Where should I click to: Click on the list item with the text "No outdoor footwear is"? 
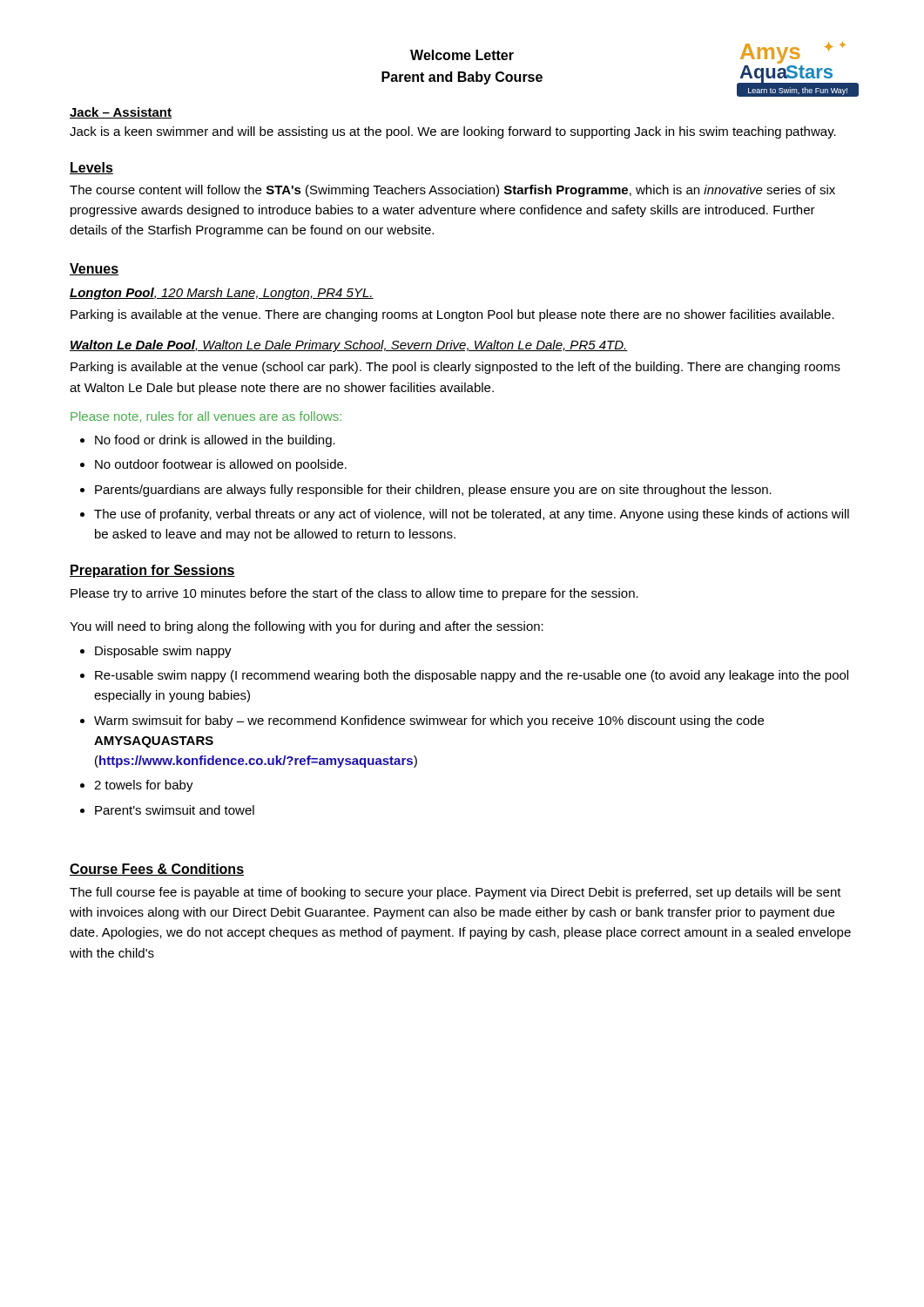tap(221, 464)
